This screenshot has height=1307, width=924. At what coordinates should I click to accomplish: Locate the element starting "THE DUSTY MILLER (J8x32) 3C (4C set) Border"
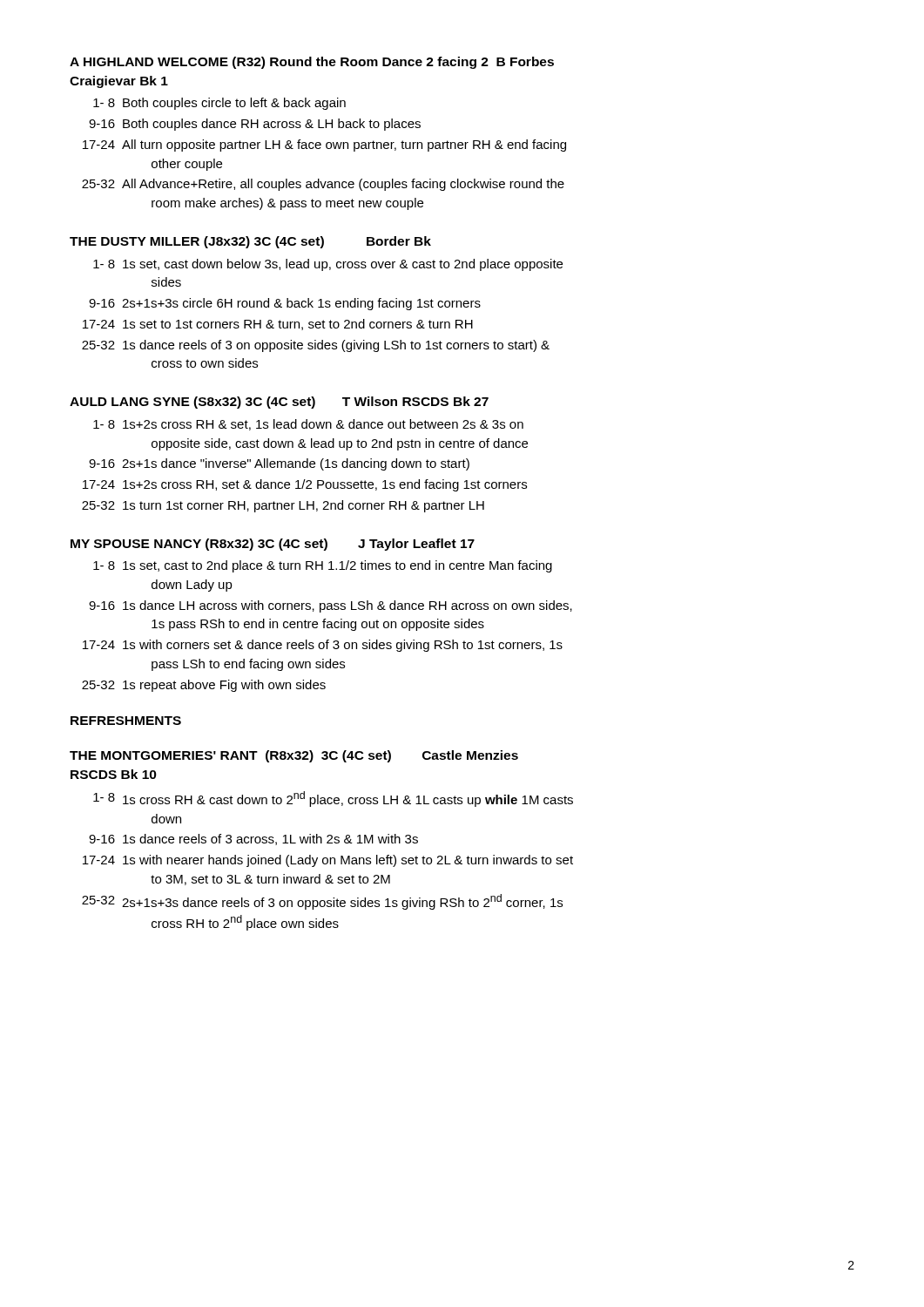pyautogui.click(x=250, y=241)
